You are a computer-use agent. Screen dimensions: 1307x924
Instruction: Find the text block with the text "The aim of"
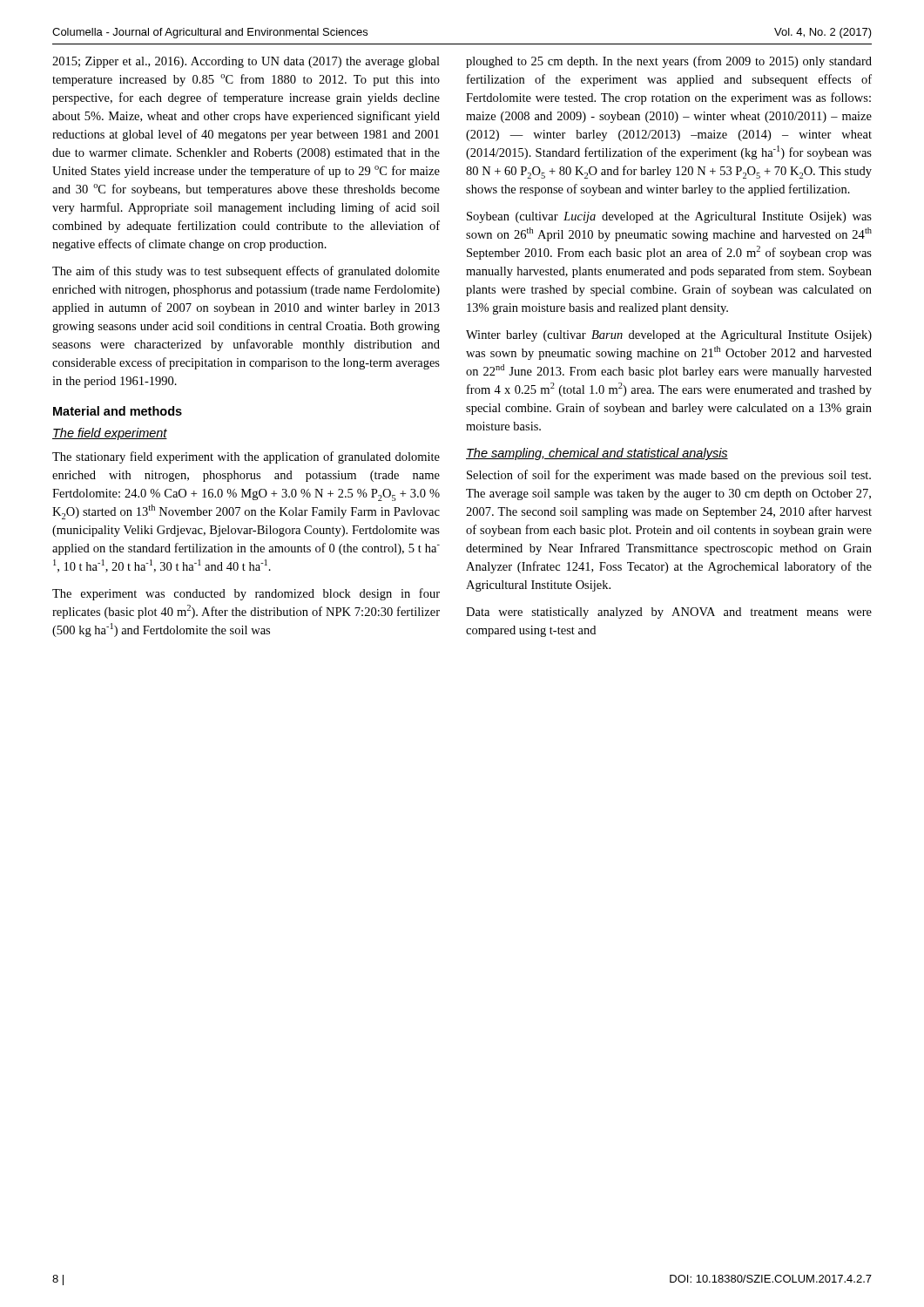coord(246,327)
